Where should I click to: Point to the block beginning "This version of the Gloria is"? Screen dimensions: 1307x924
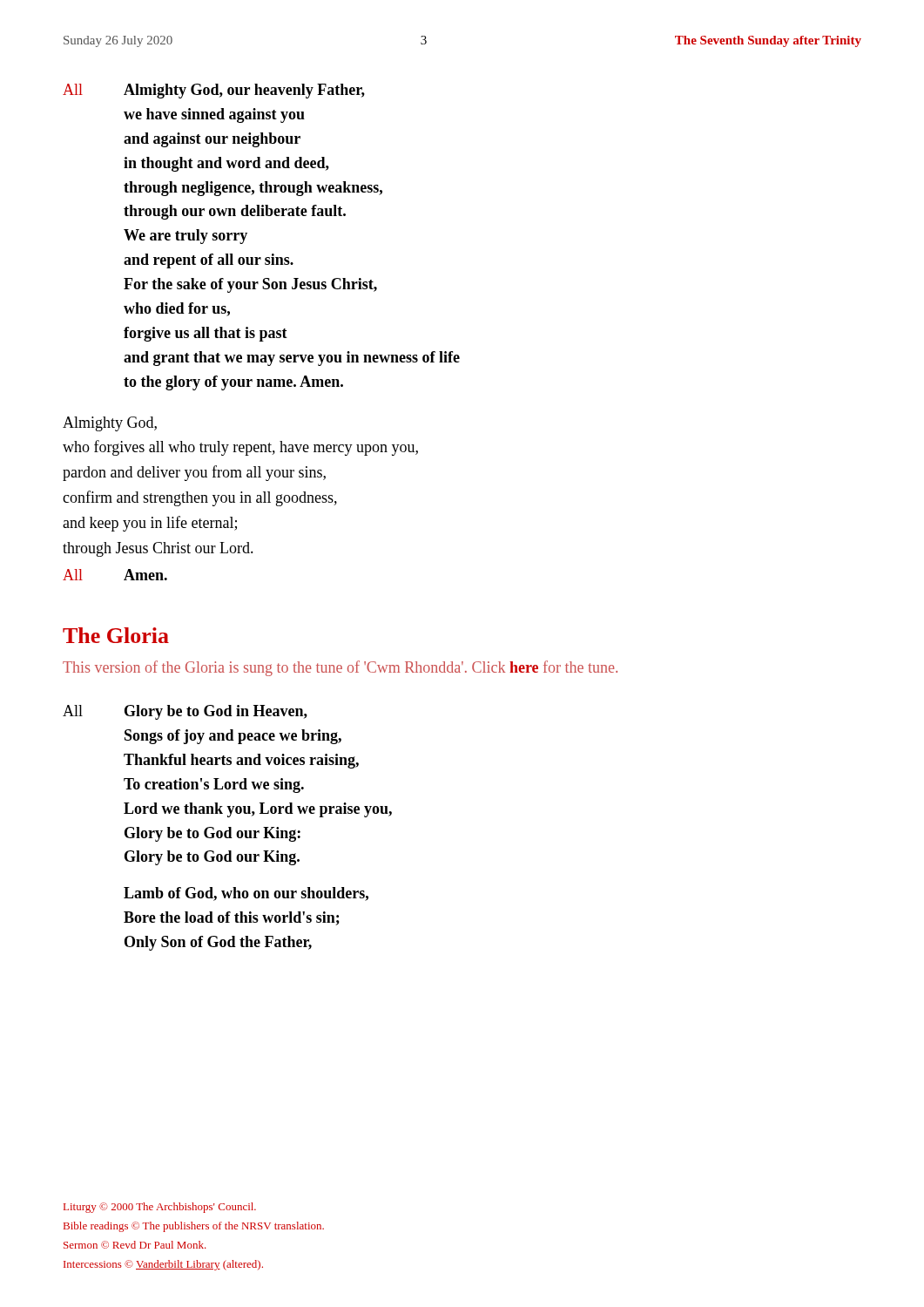(x=341, y=668)
